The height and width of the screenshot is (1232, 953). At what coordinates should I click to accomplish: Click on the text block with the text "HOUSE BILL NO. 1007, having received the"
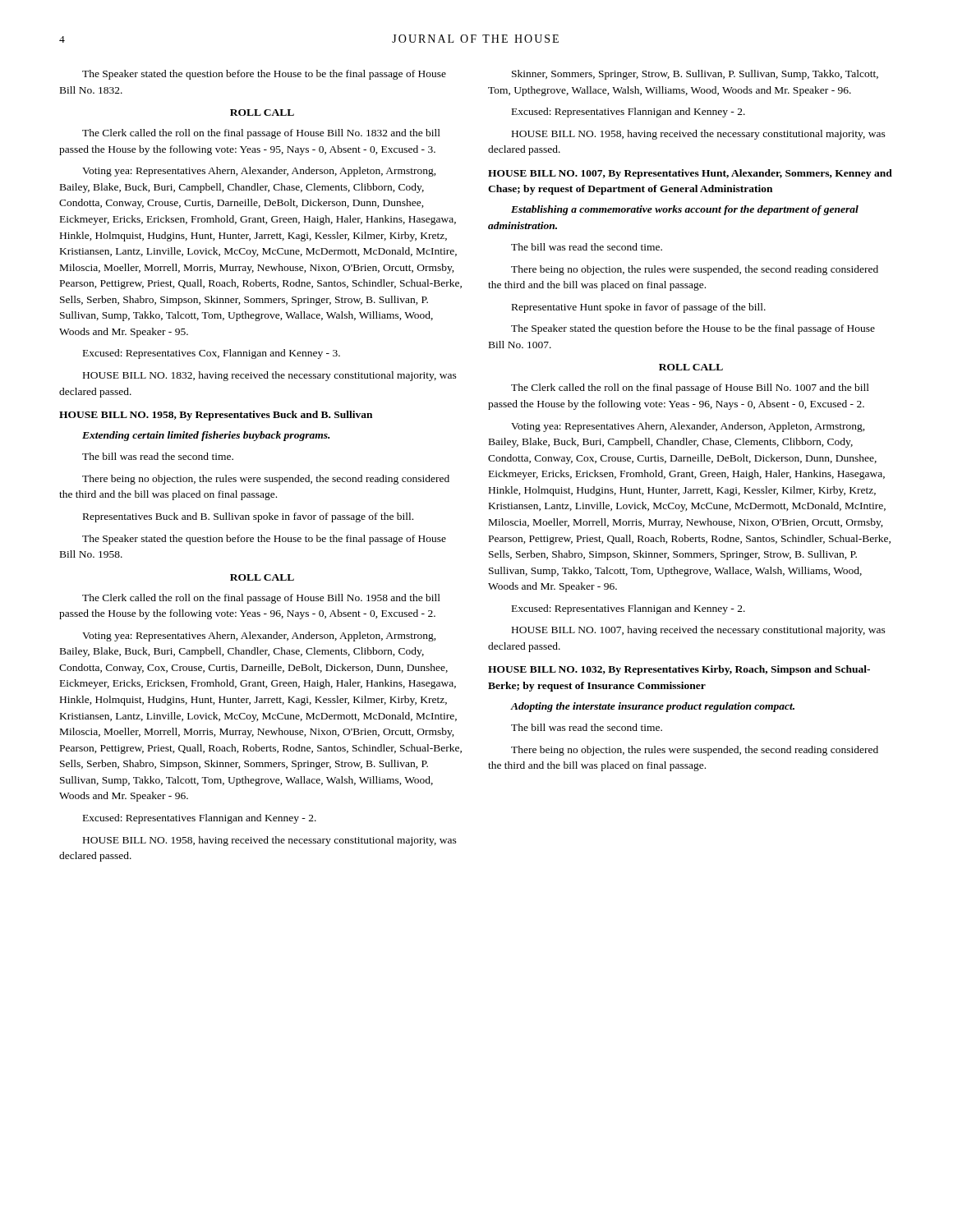[x=691, y=638]
